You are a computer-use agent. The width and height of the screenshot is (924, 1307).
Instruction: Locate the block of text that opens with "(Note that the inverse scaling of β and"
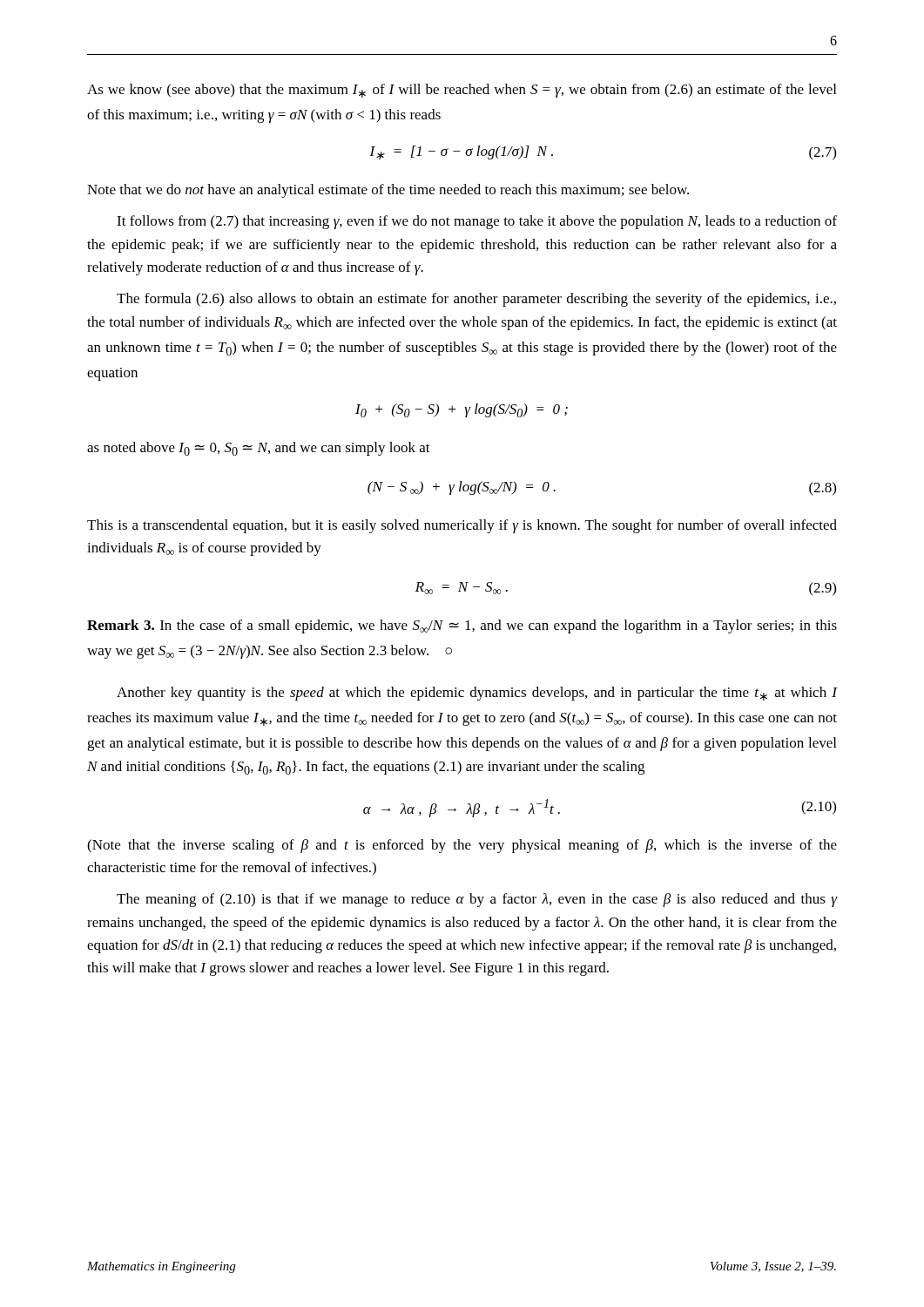462,857
